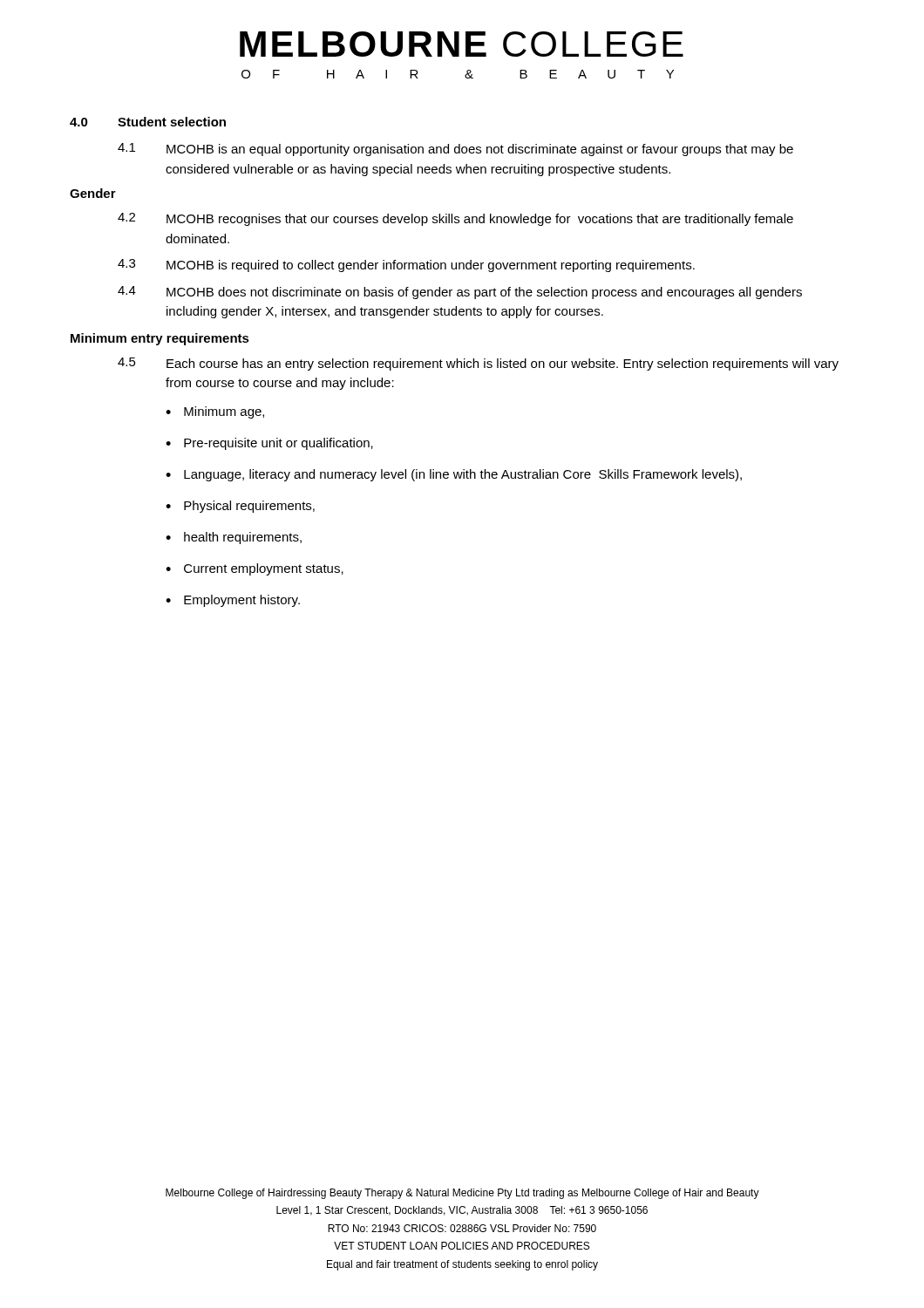Image resolution: width=924 pixels, height=1308 pixels.
Task: Select the text block containing "1 MCOHB is"
Action: click(486, 159)
